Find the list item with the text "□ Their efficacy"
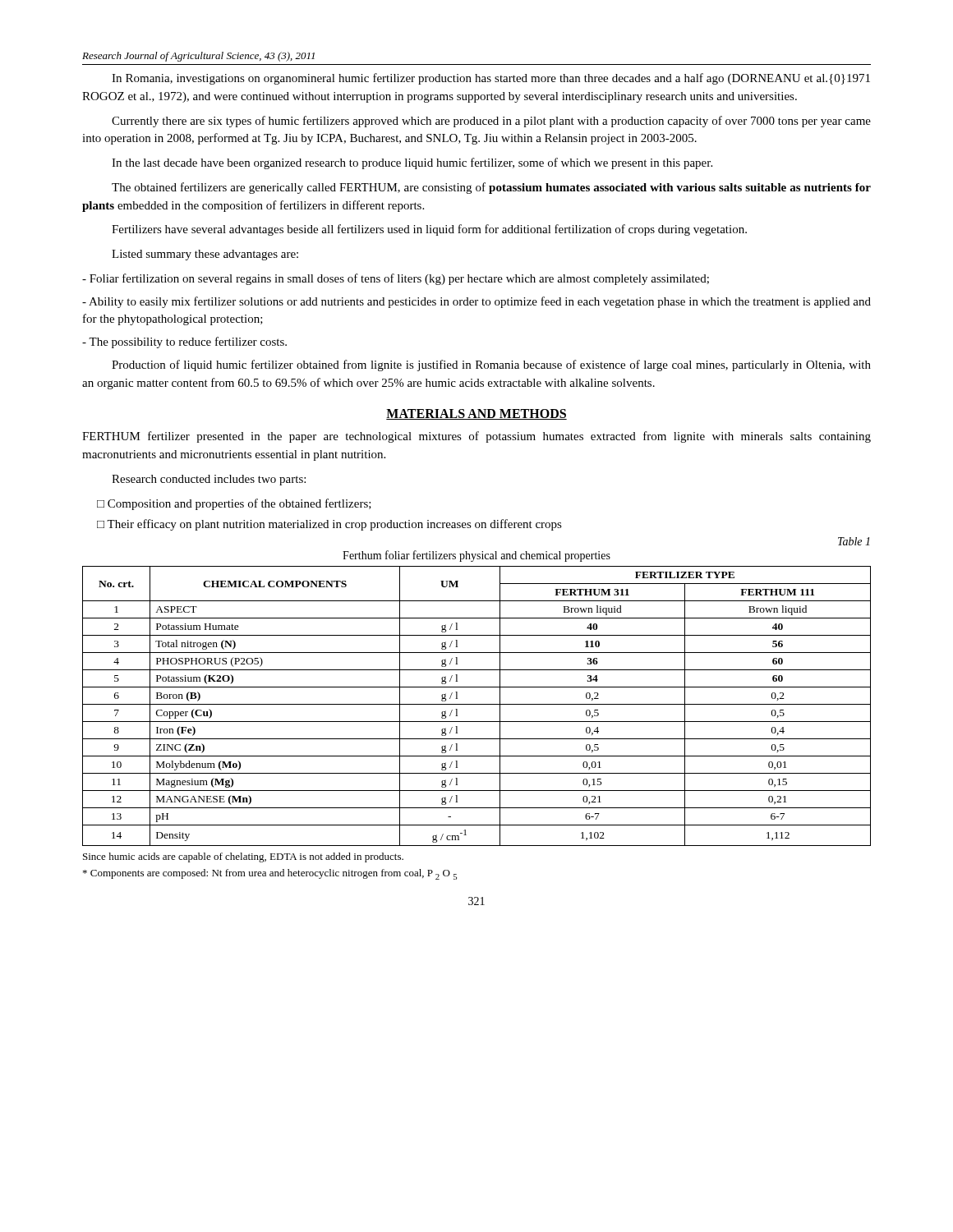 point(329,524)
